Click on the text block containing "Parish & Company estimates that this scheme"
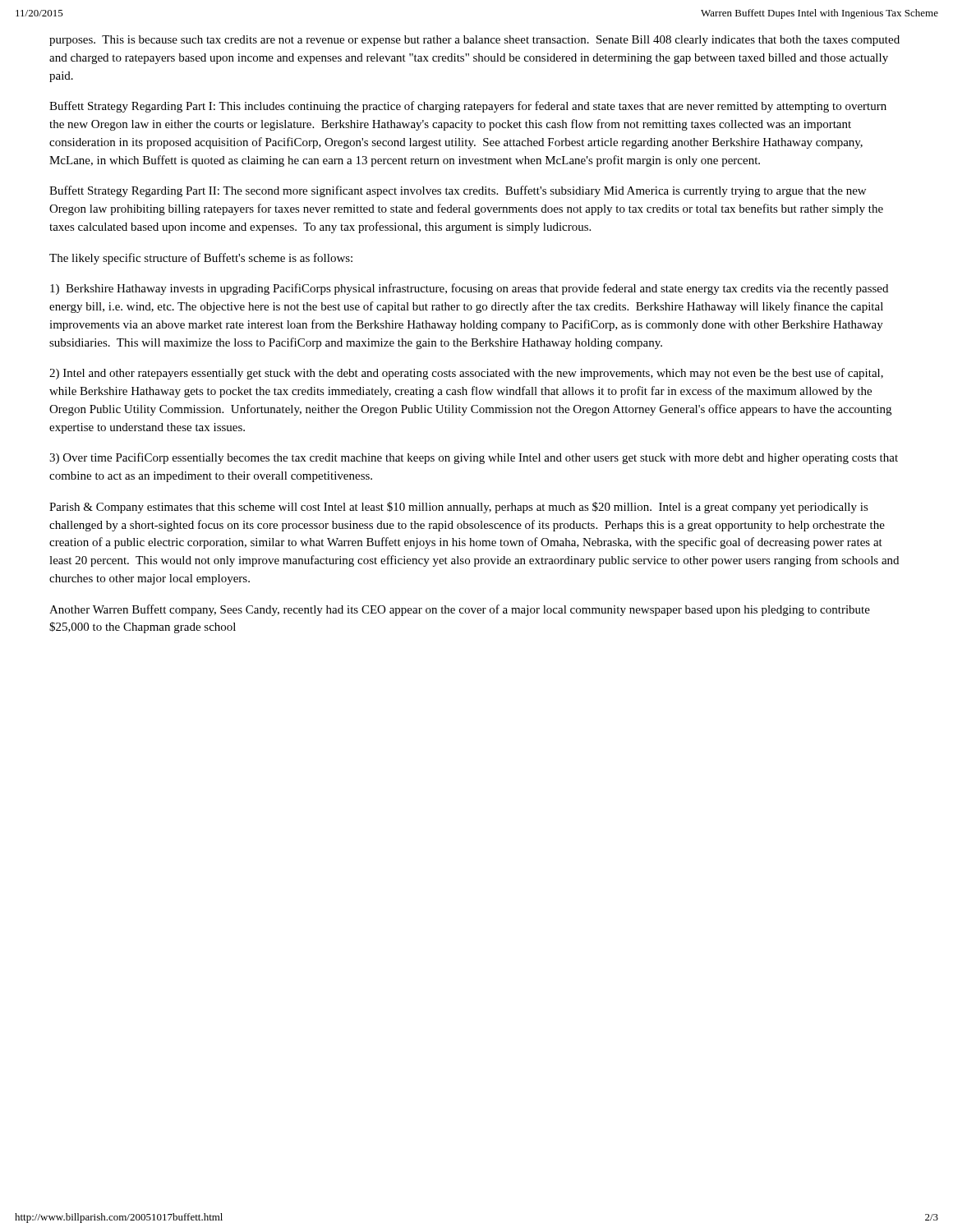953x1232 pixels. point(474,542)
